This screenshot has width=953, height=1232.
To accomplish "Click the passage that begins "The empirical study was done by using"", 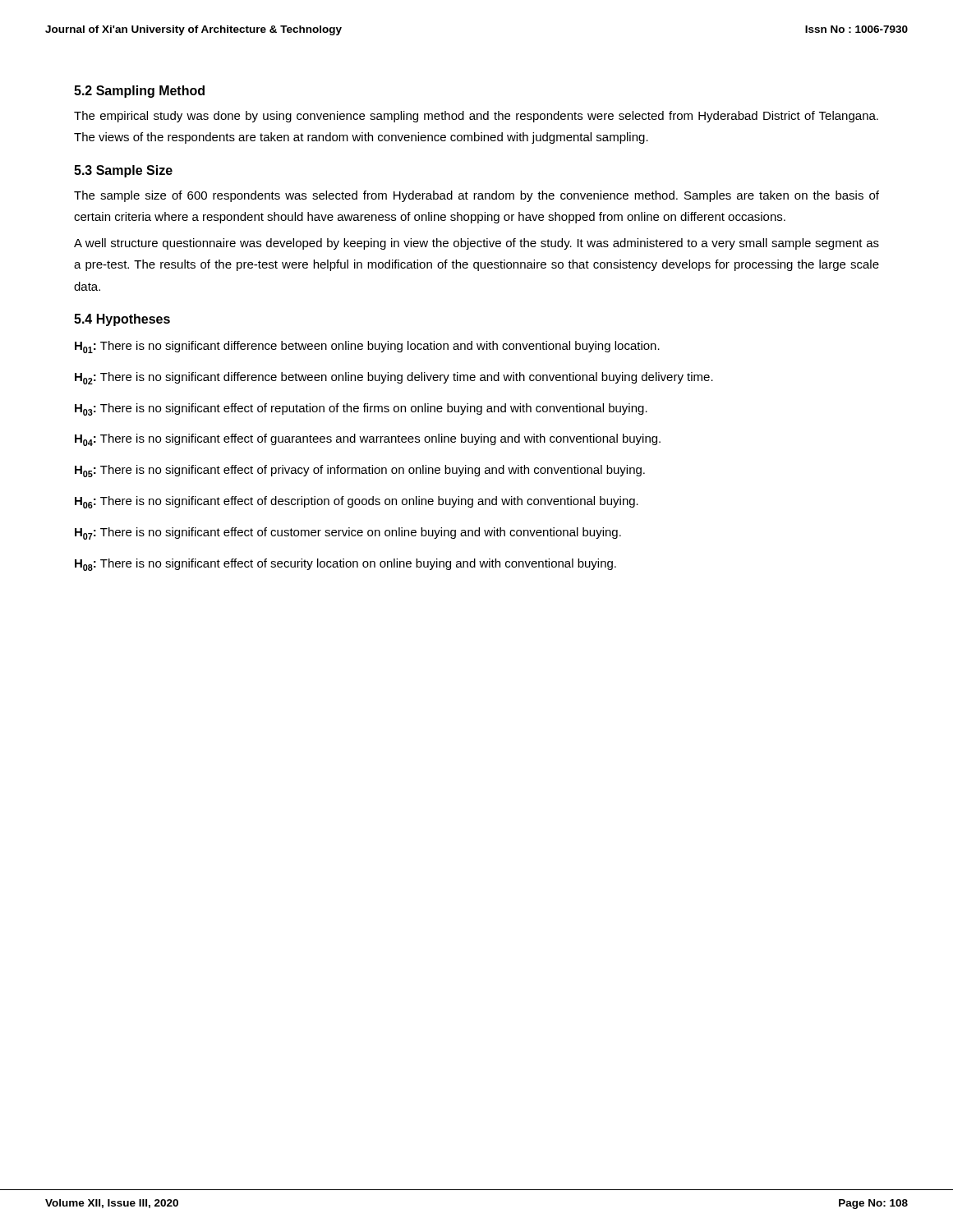I will point(476,126).
